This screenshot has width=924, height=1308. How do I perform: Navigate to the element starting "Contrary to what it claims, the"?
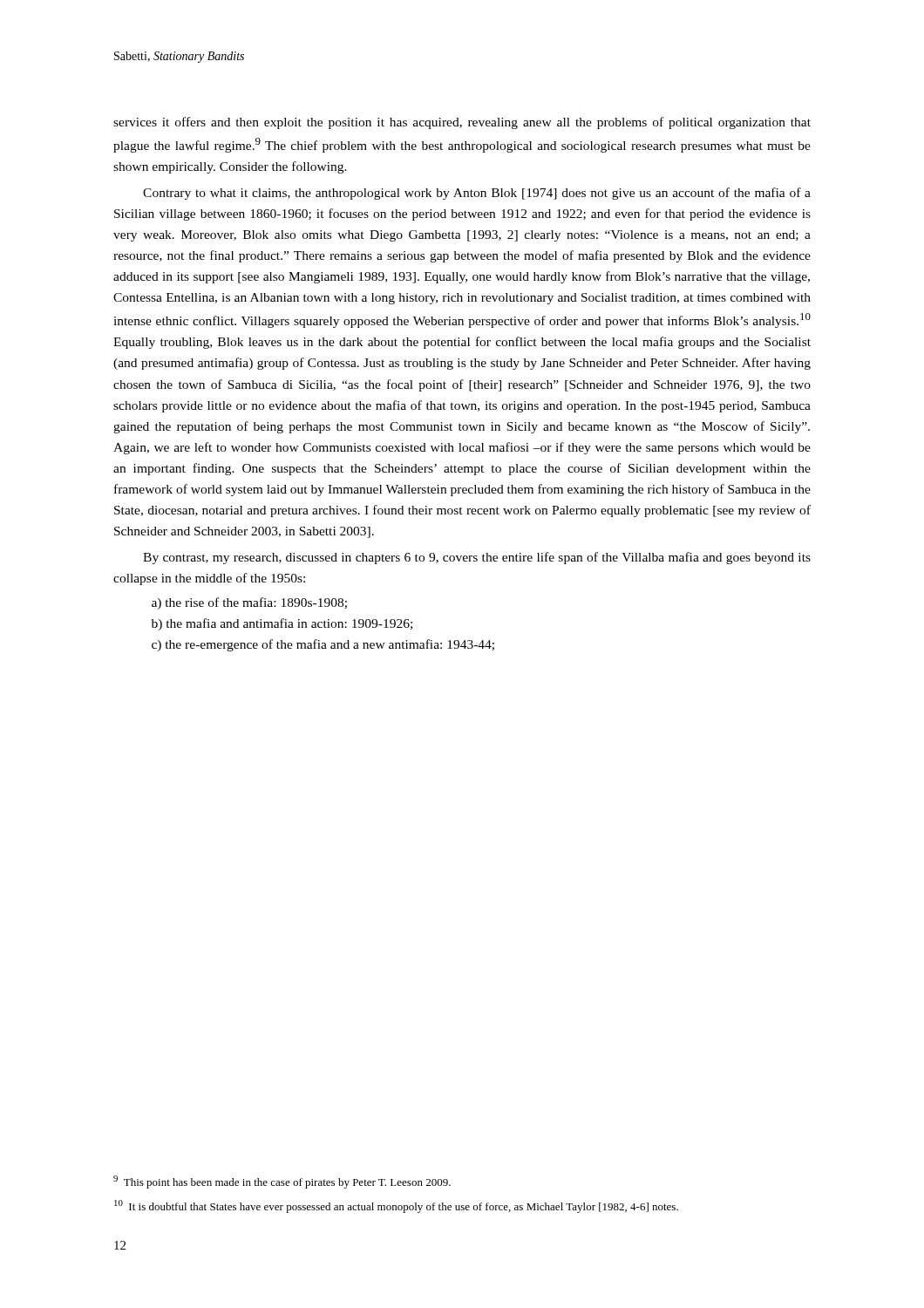pos(462,362)
